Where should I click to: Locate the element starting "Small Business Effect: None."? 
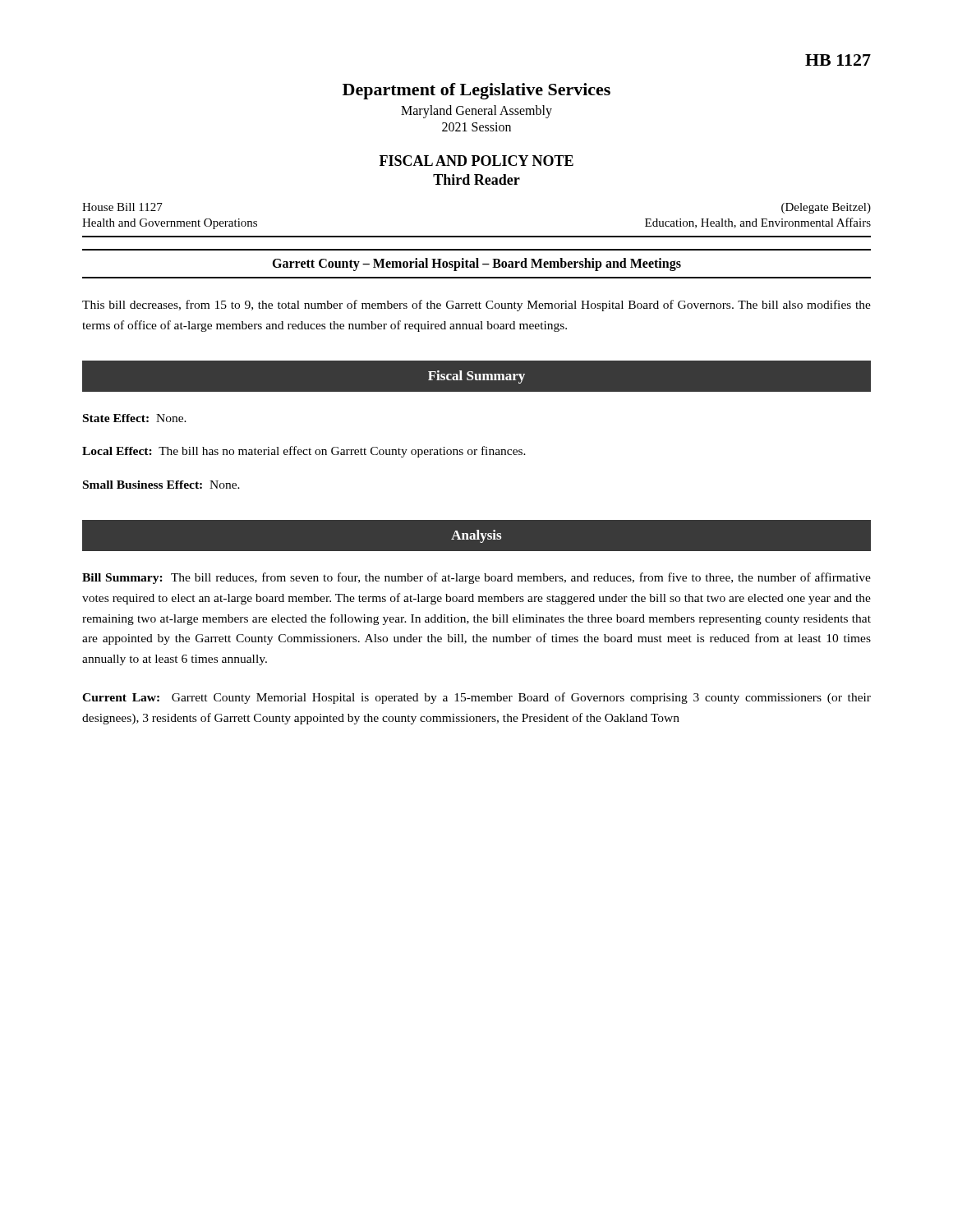click(161, 484)
